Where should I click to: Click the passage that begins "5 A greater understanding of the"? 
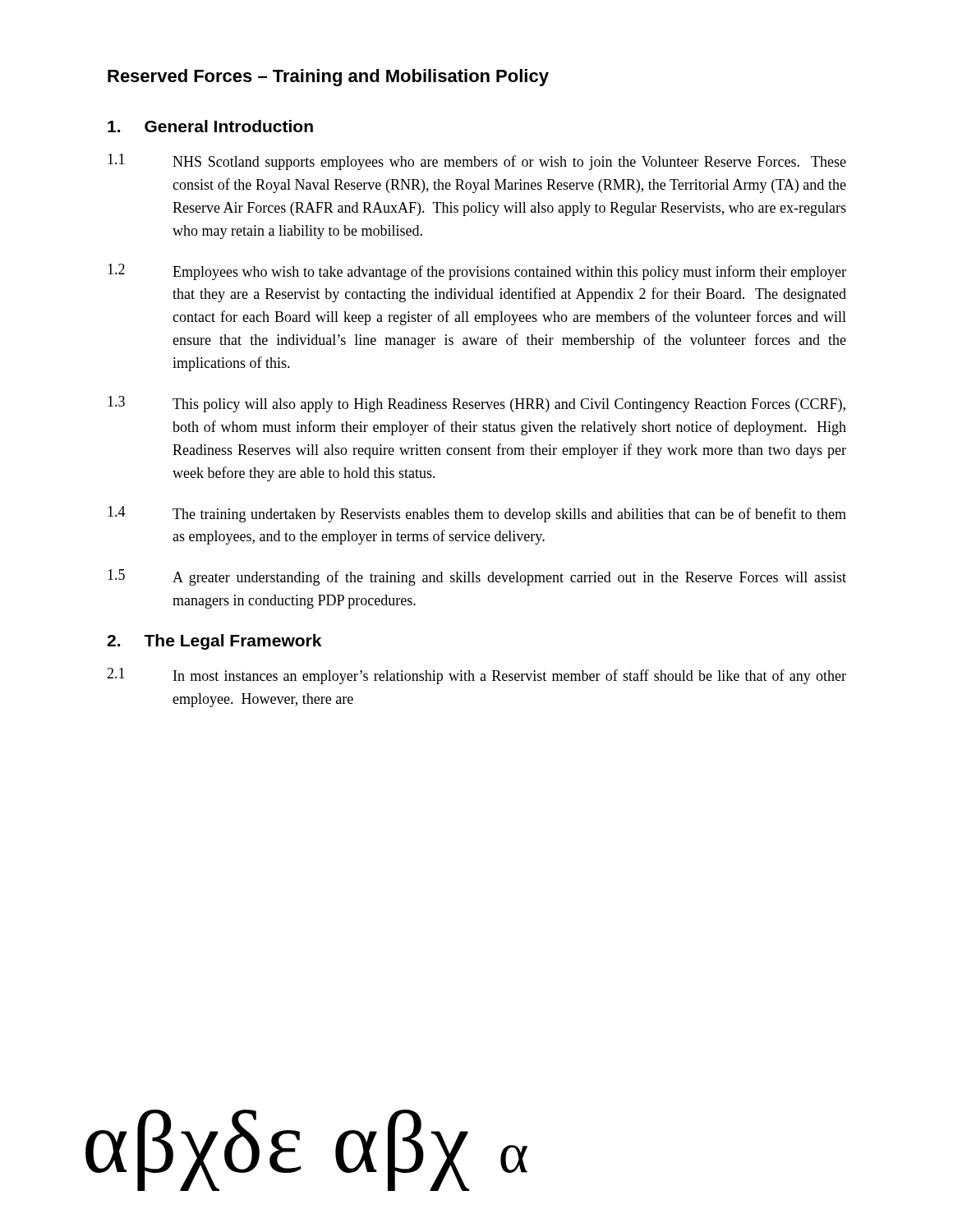pos(476,590)
